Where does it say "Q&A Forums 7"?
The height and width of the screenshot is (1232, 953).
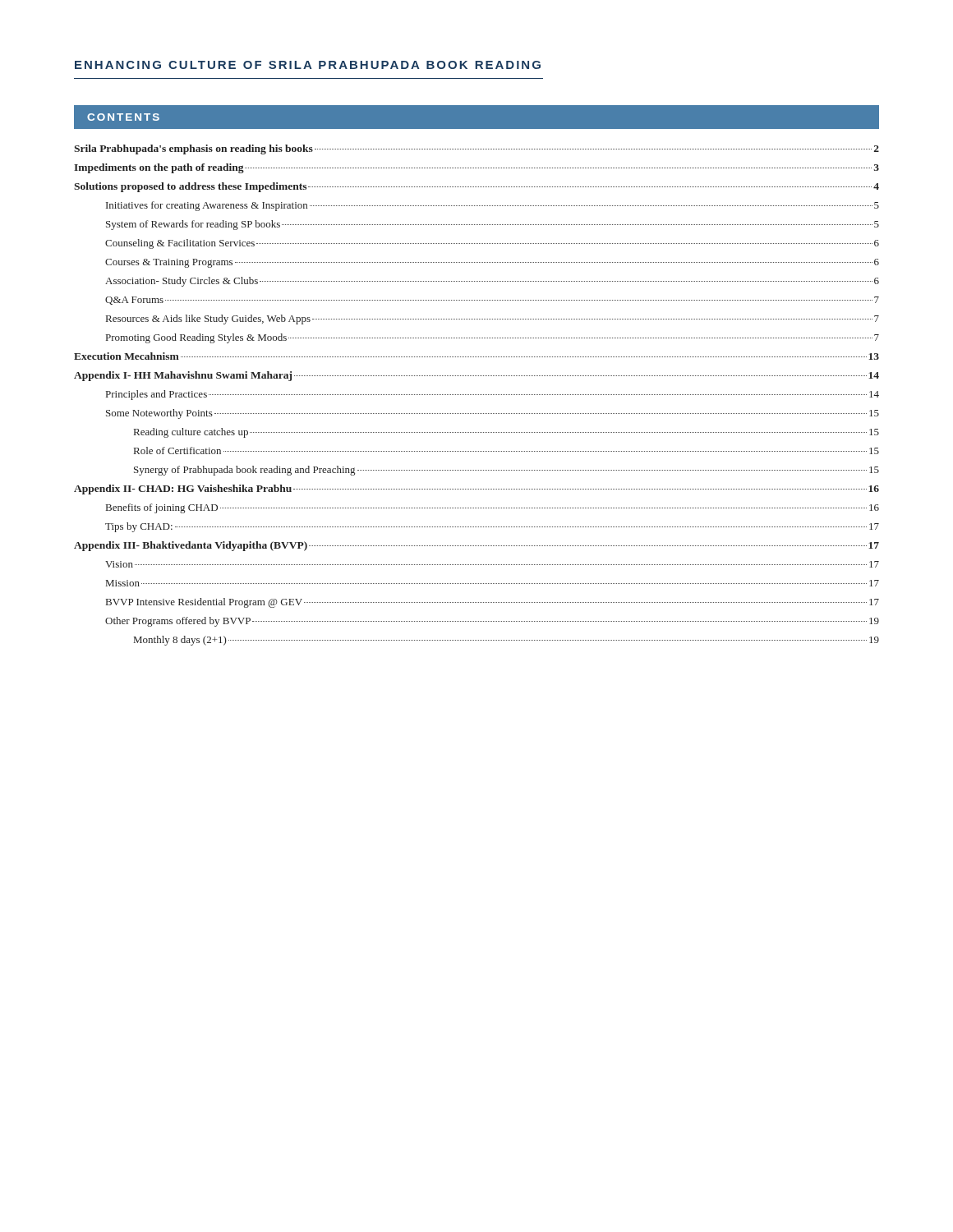click(476, 299)
